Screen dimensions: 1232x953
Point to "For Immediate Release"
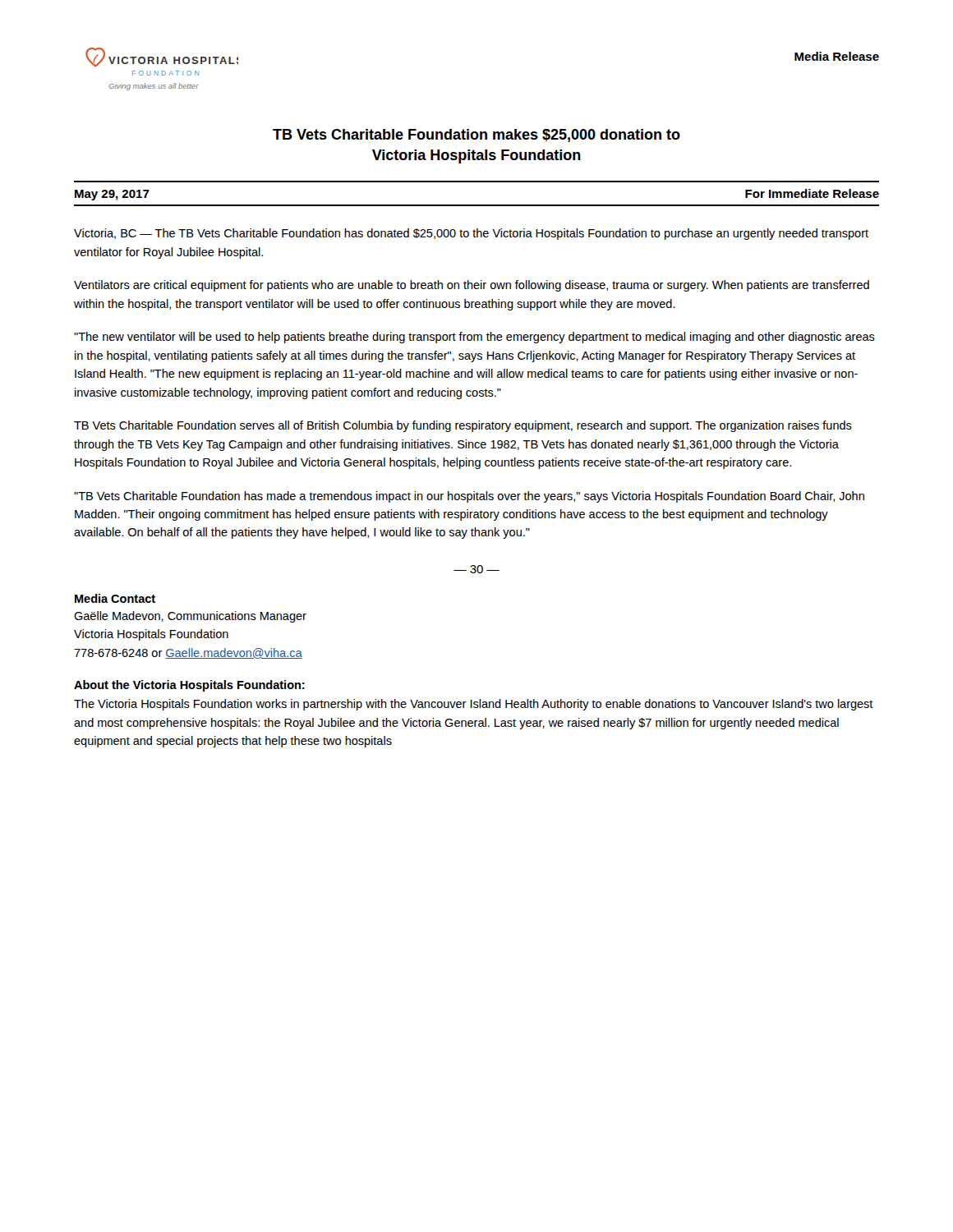pyautogui.click(x=812, y=194)
